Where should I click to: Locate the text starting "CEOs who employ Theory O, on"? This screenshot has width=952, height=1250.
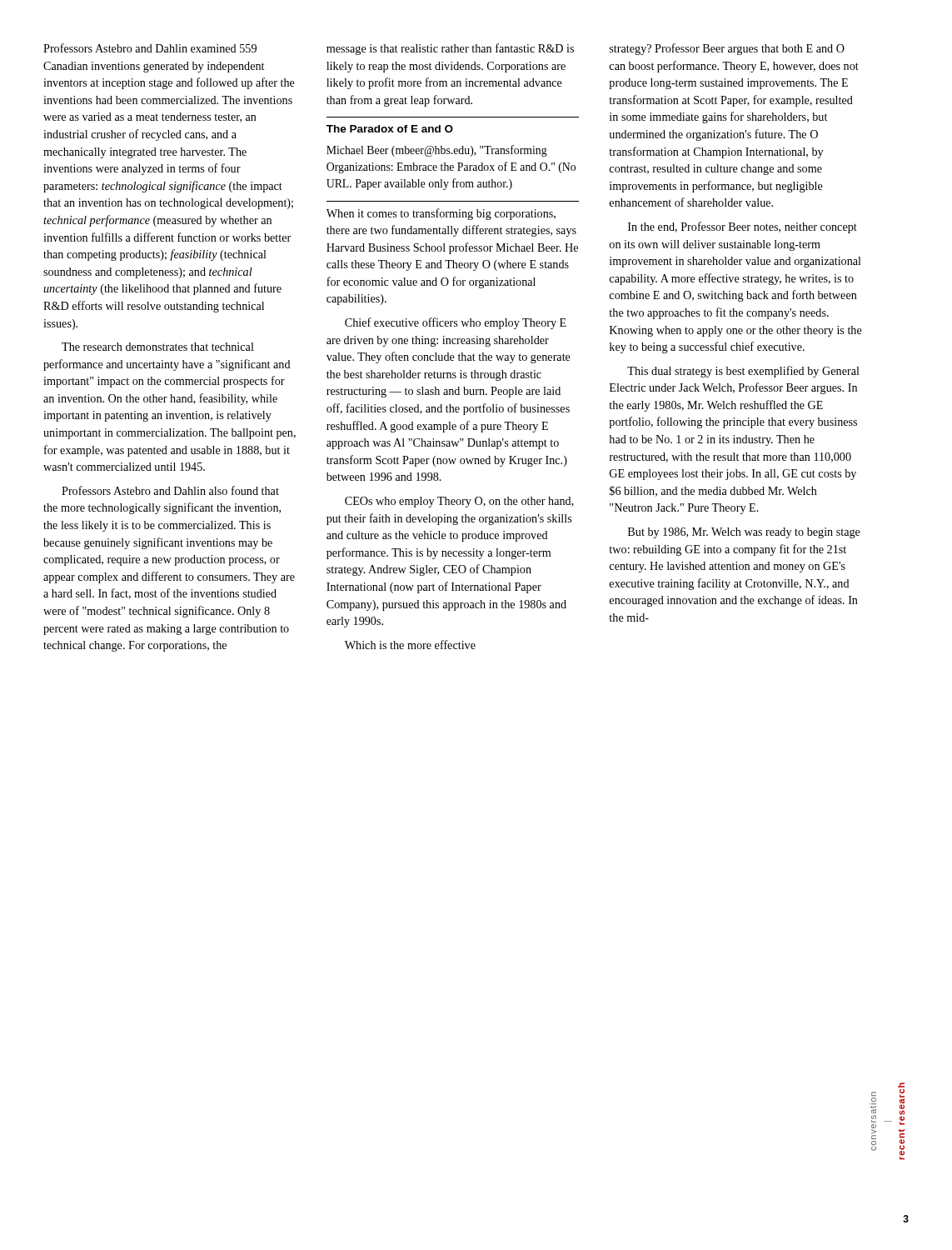pyautogui.click(x=453, y=561)
